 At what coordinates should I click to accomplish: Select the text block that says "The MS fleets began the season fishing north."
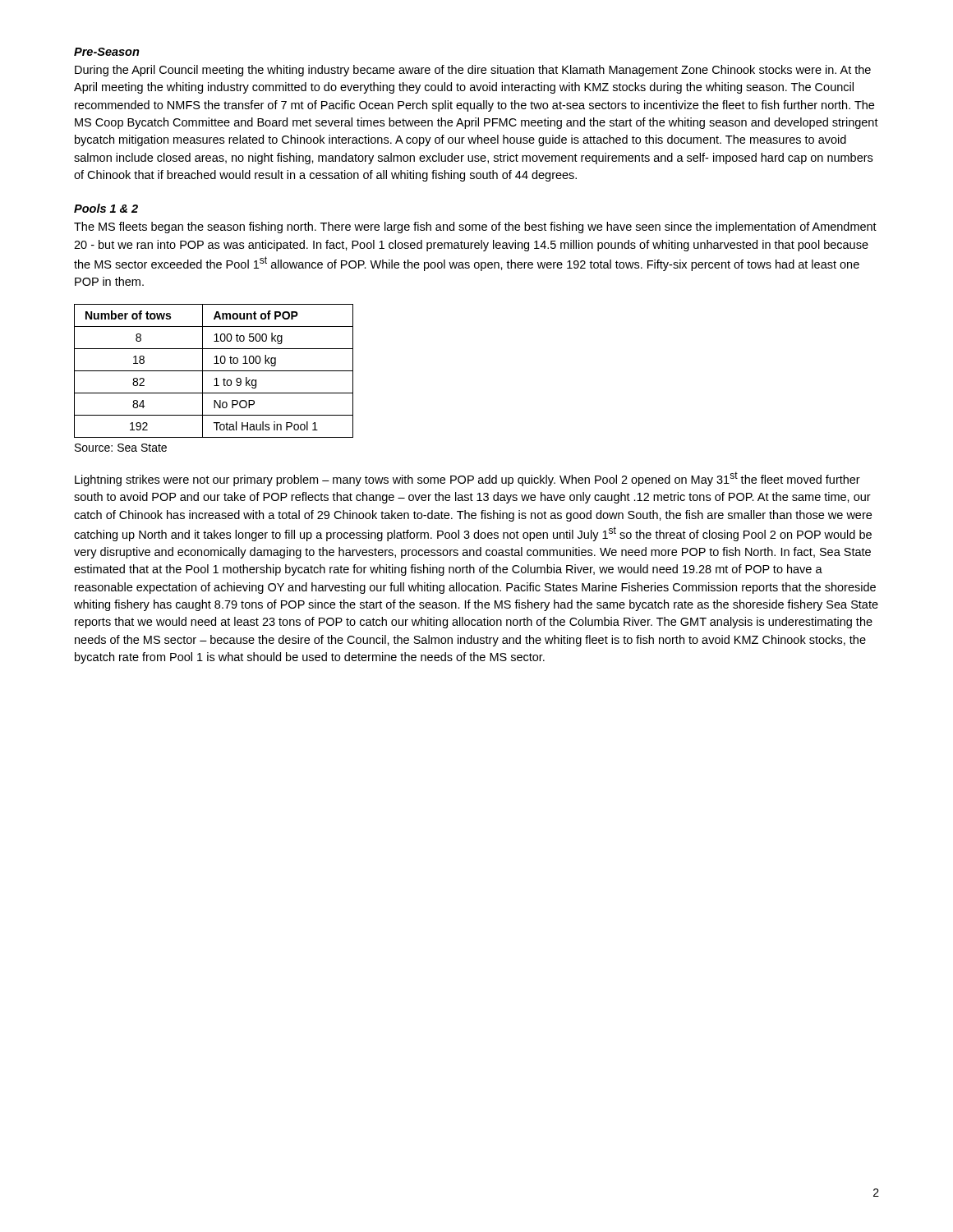(x=475, y=254)
